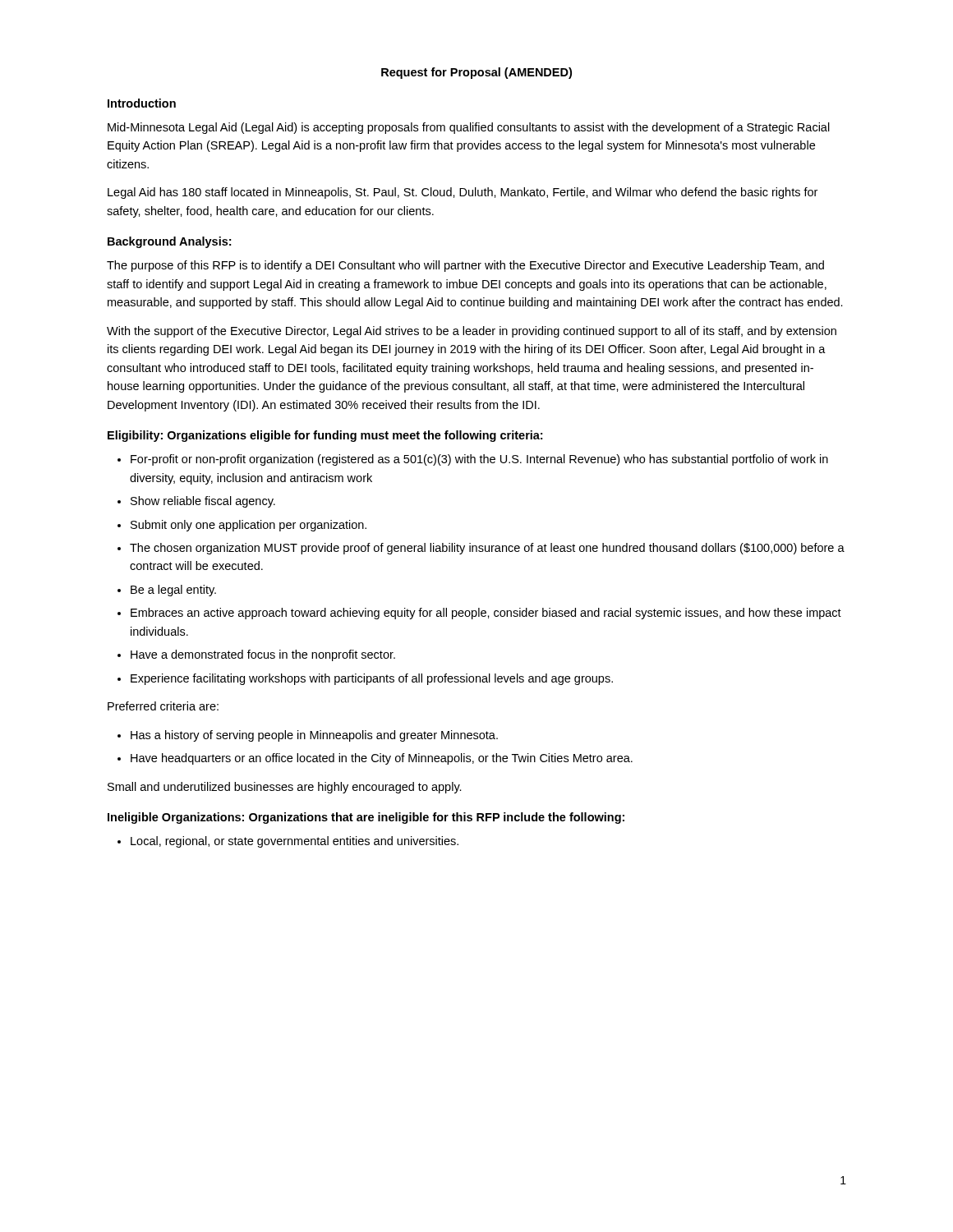Select the section header that reads "Background Analysis:"

pos(169,242)
